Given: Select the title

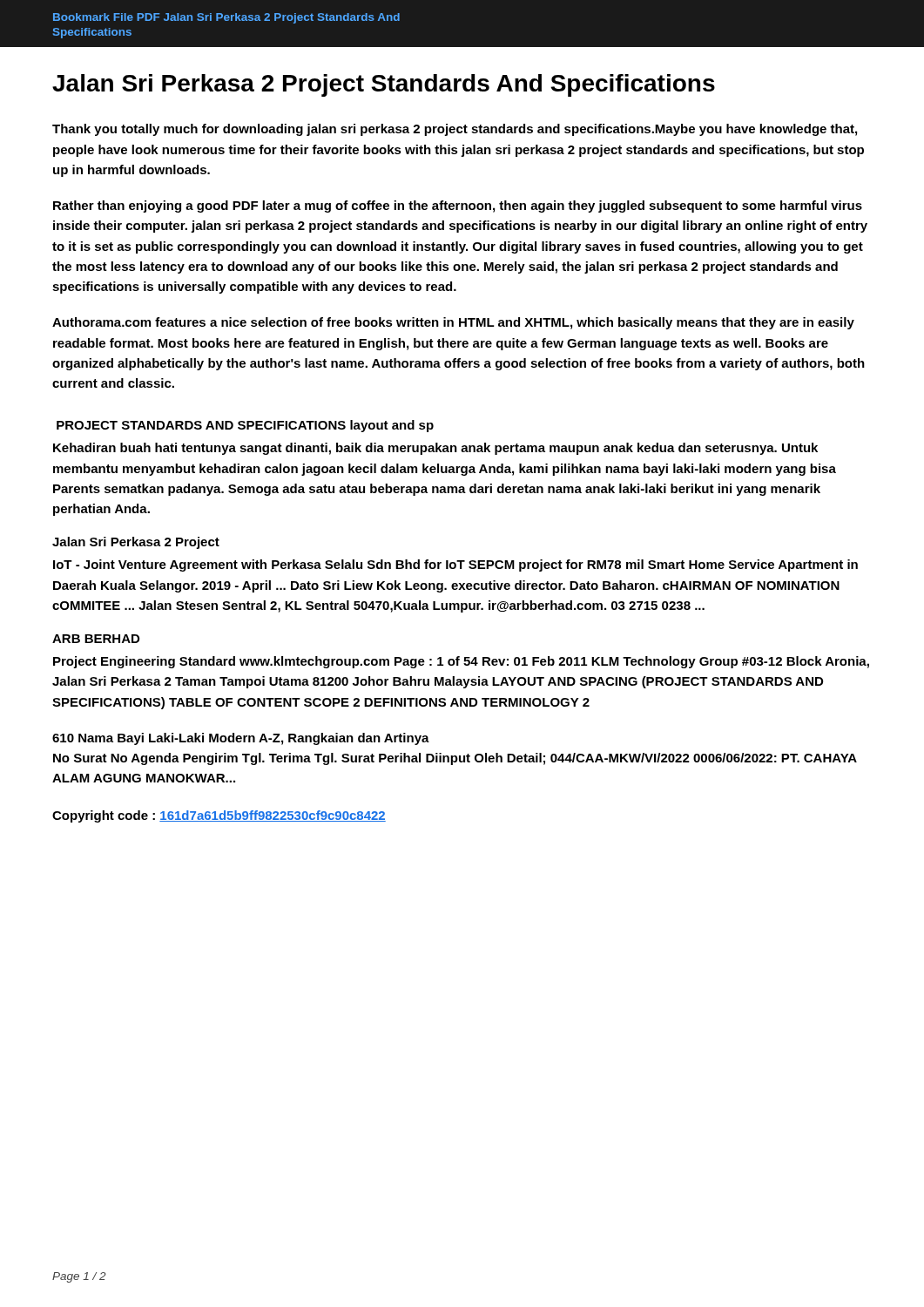Looking at the screenshot, I should click(462, 84).
